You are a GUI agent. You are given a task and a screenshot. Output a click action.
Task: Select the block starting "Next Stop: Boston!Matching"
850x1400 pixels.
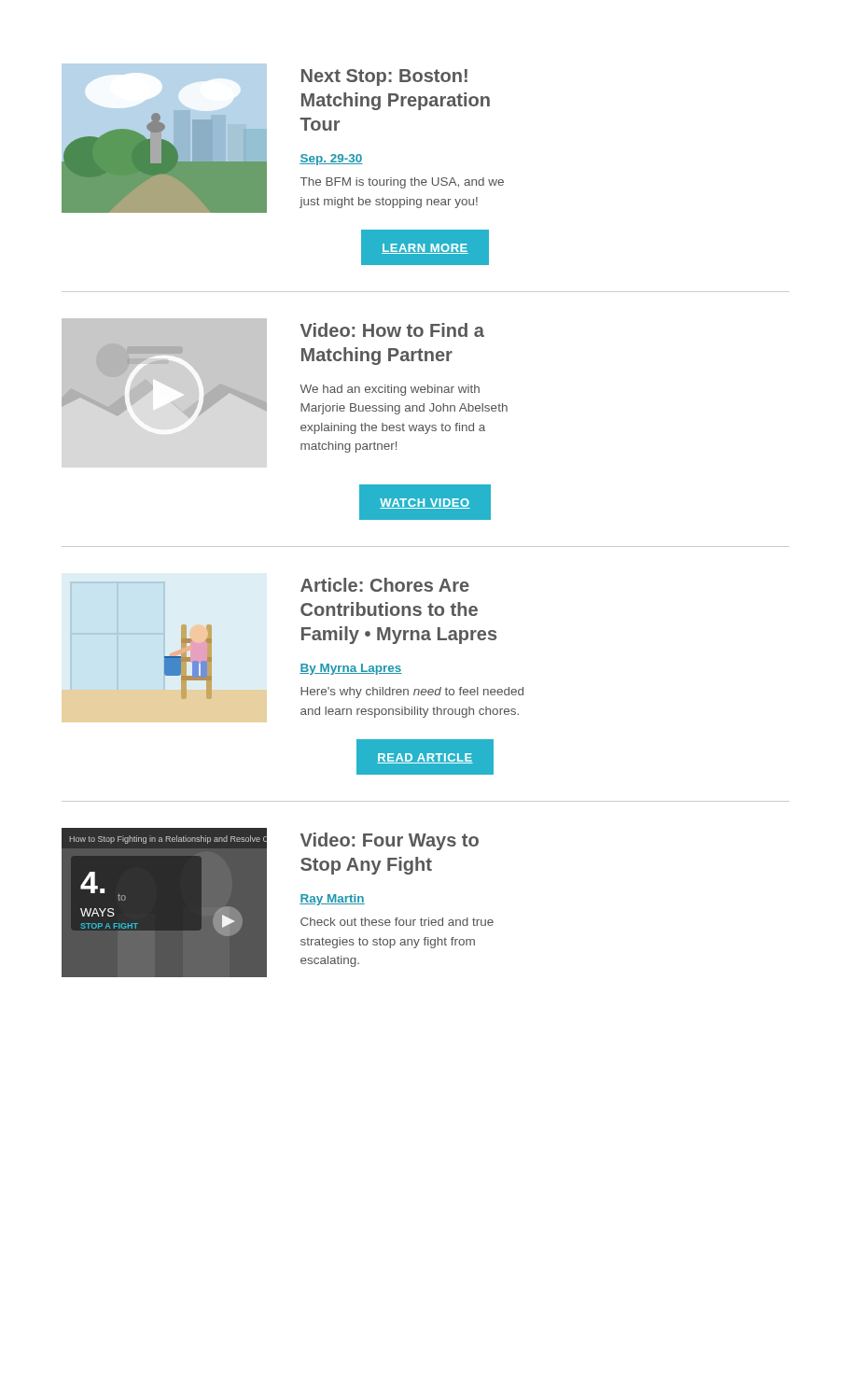click(395, 100)
